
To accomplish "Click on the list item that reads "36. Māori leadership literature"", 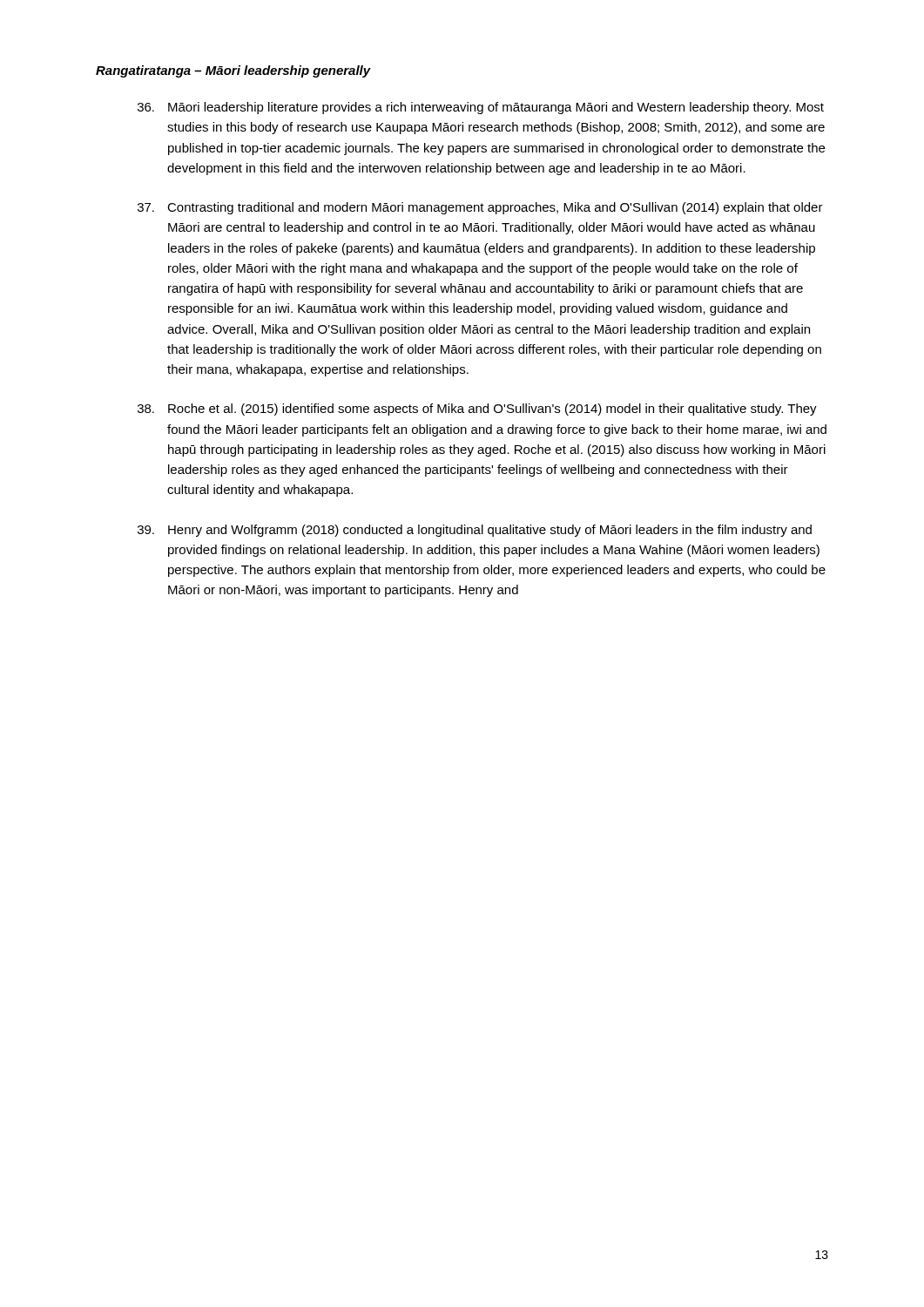I will pyautogui.click(x=462, y=137).
